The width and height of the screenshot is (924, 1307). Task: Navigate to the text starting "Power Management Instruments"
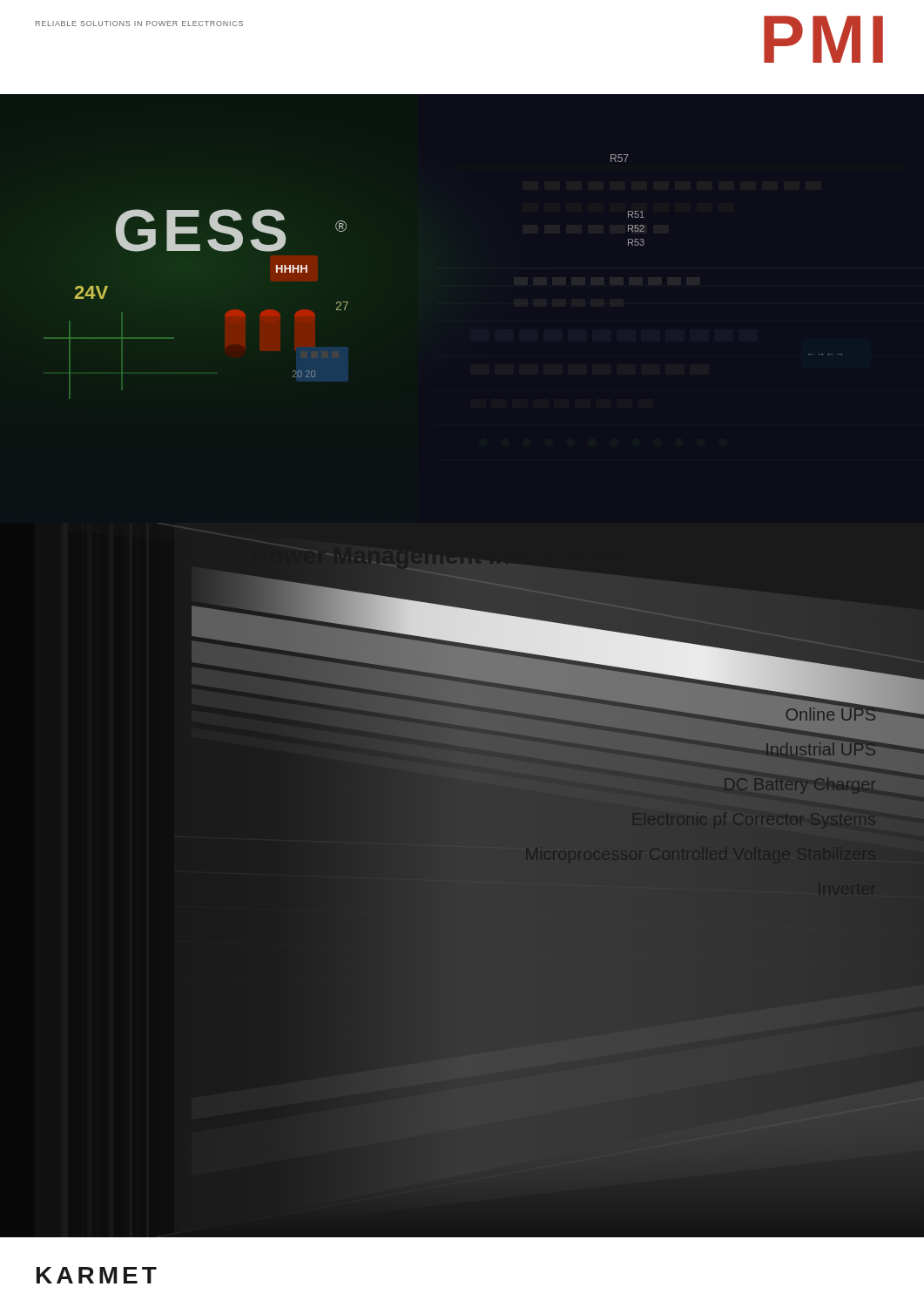coord(409,569)
